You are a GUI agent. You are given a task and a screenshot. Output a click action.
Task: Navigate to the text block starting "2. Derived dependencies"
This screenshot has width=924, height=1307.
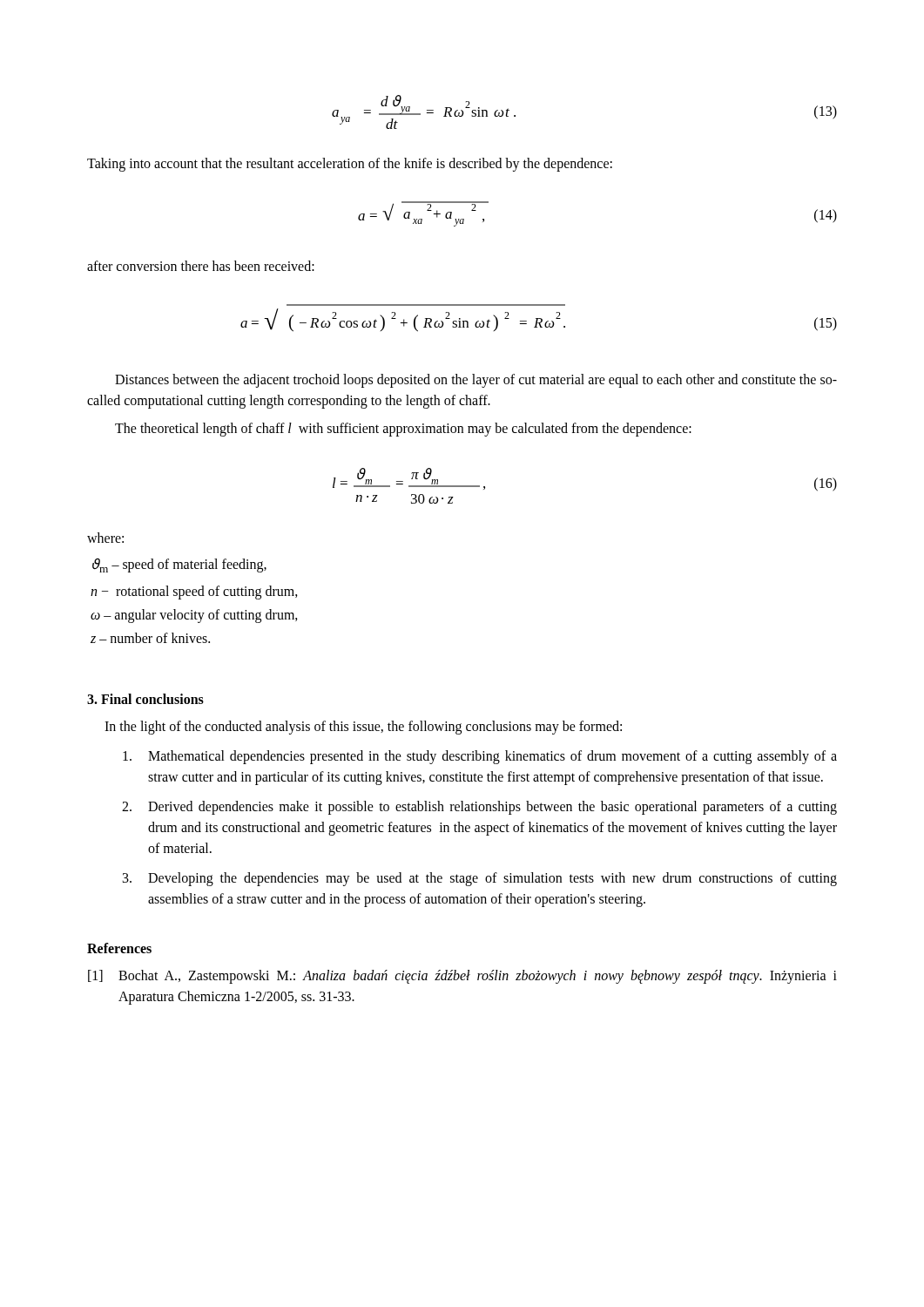click(x=479, y=828)
